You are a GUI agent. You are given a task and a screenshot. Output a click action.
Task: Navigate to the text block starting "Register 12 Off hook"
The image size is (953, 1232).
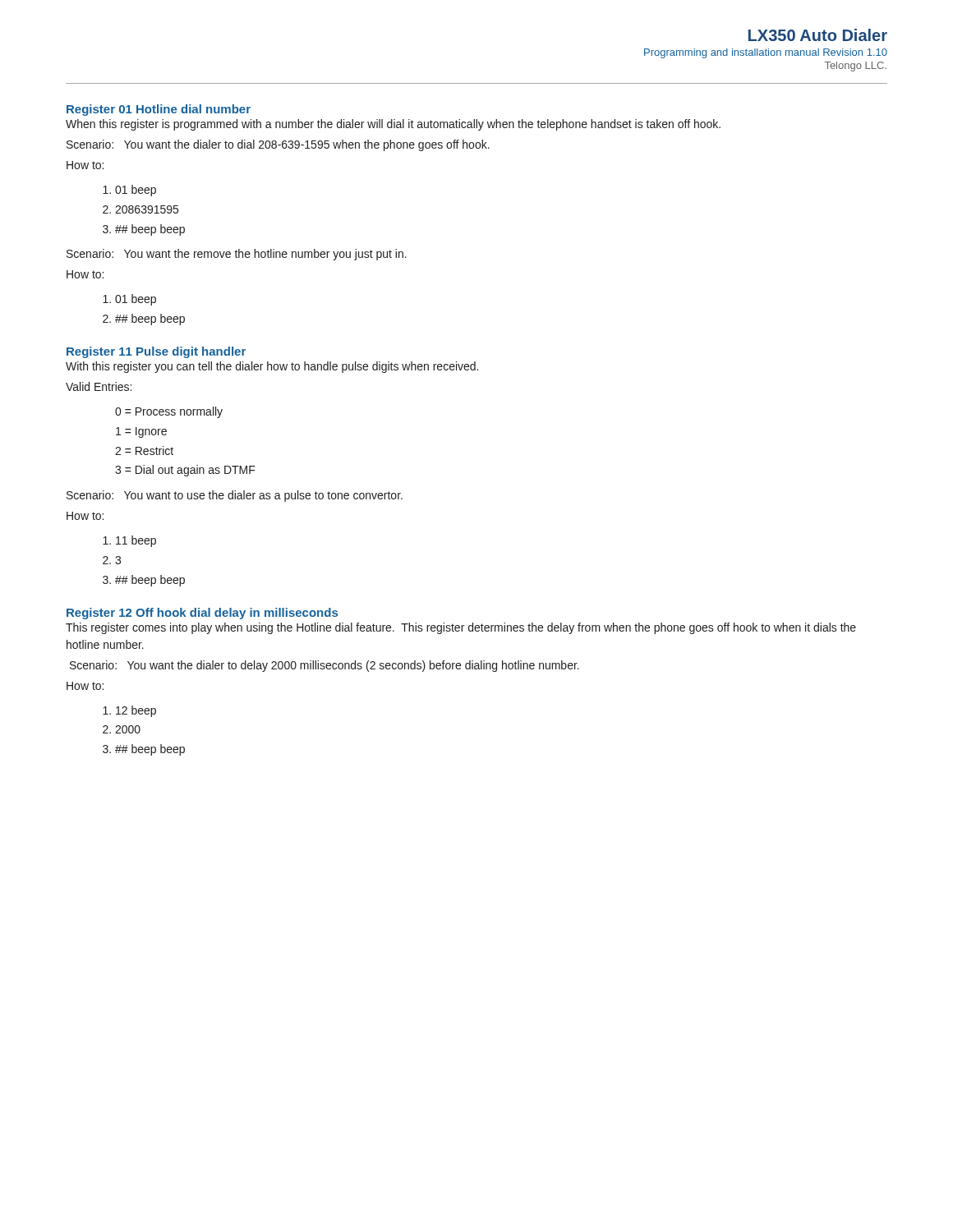(202, 612)
